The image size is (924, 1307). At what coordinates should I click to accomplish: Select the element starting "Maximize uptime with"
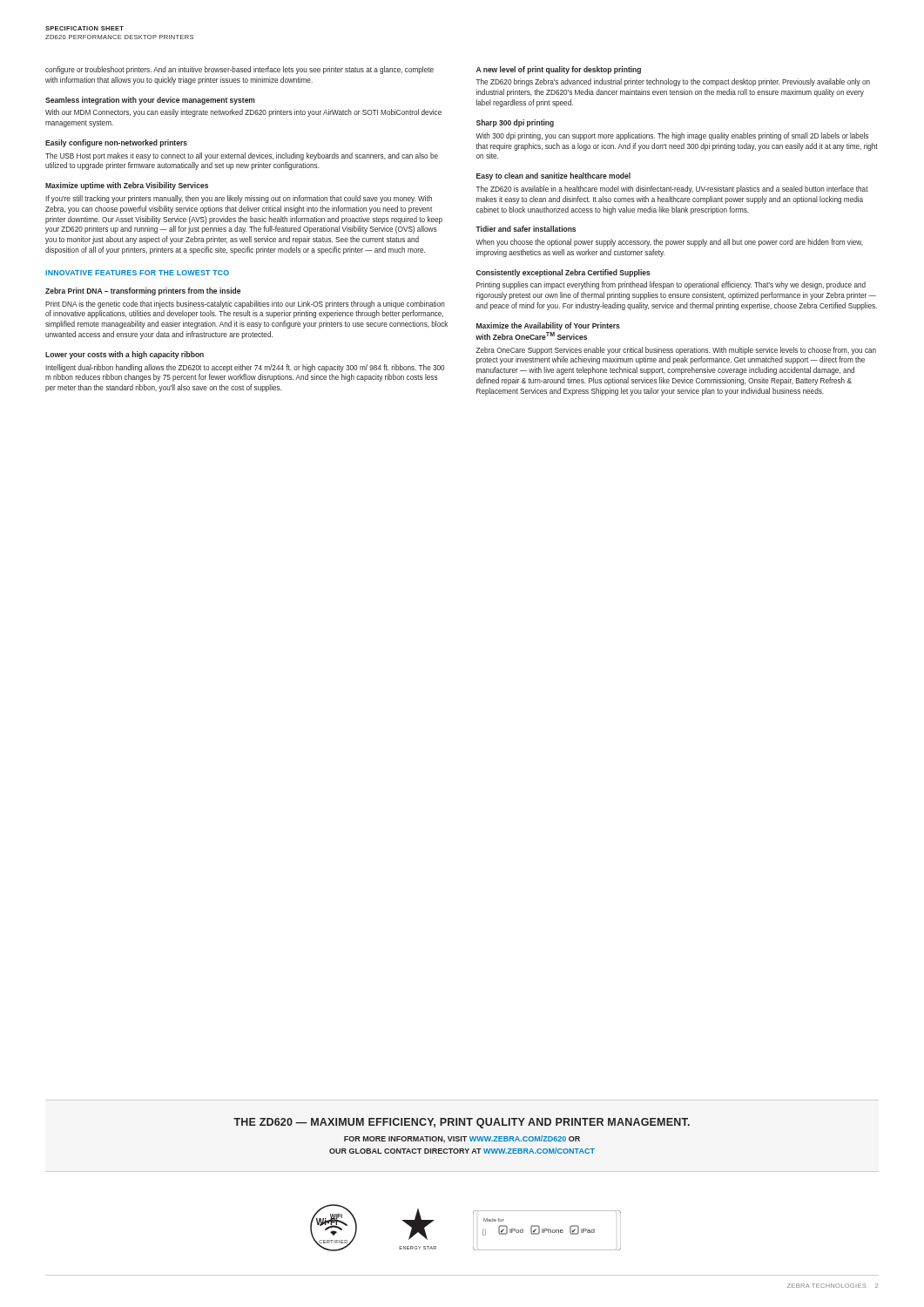(127, 186)
